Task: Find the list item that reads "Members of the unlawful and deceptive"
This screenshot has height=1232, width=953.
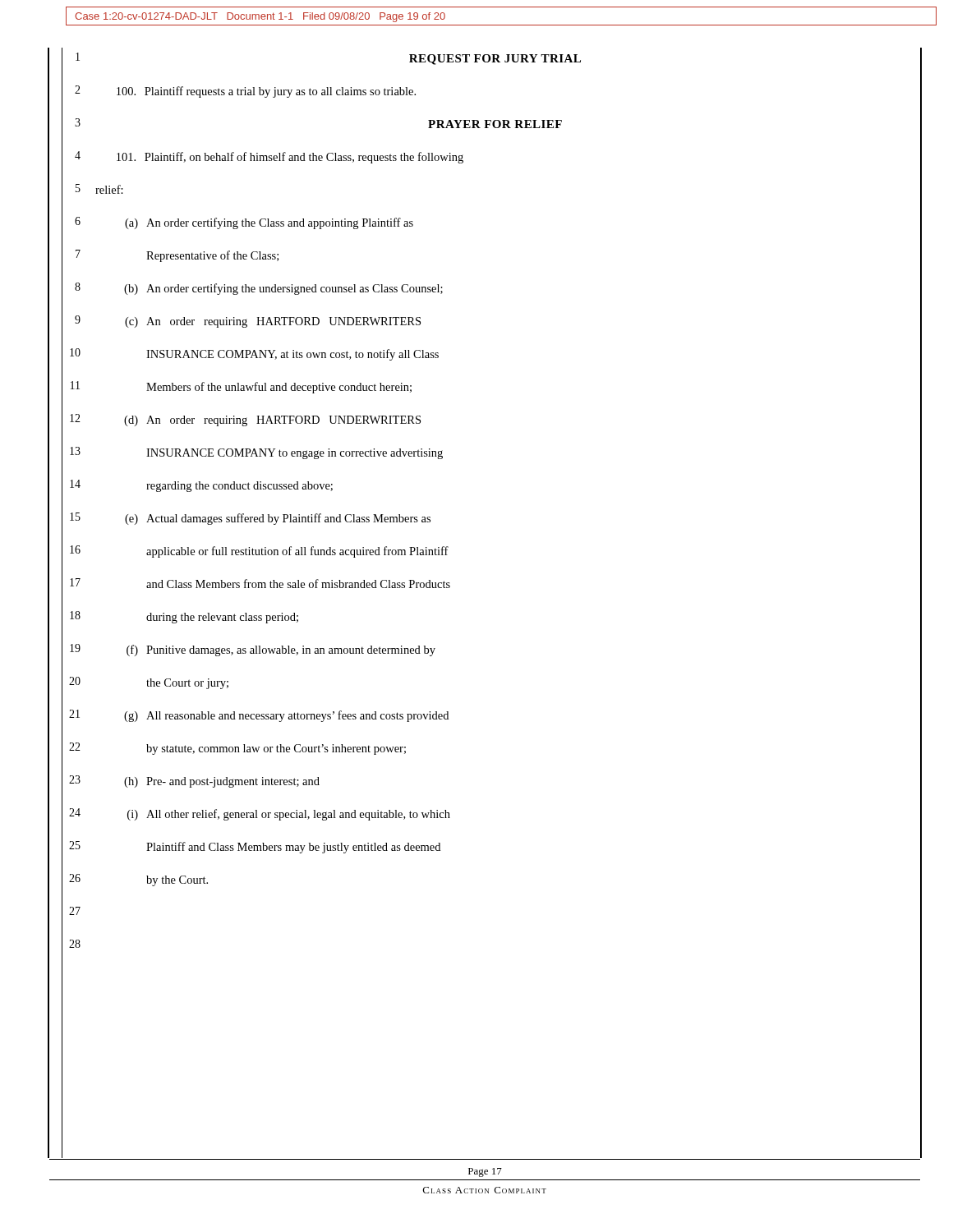Action: pos(279,388)
